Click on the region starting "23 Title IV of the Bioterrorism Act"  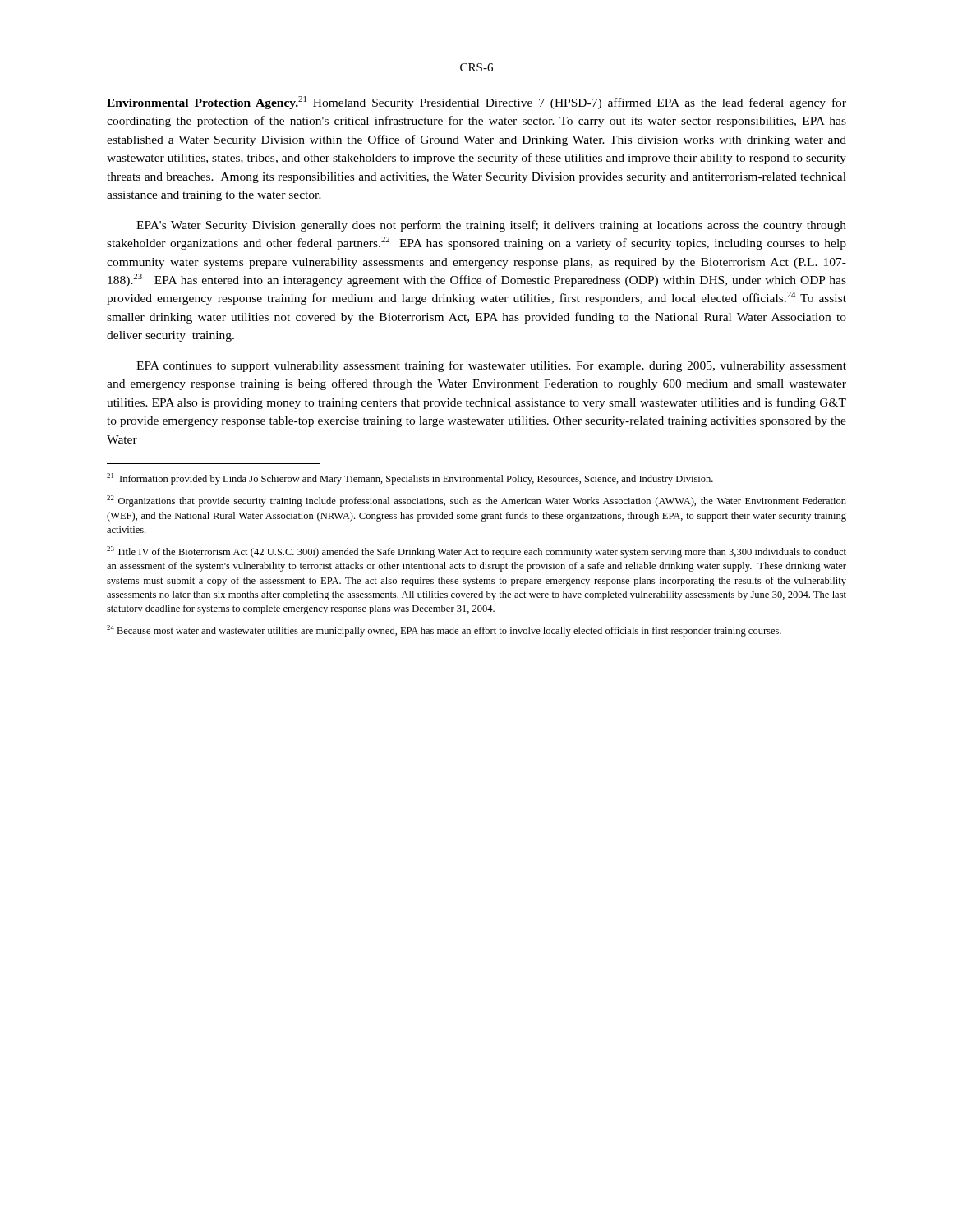click(x=476, y=581)
